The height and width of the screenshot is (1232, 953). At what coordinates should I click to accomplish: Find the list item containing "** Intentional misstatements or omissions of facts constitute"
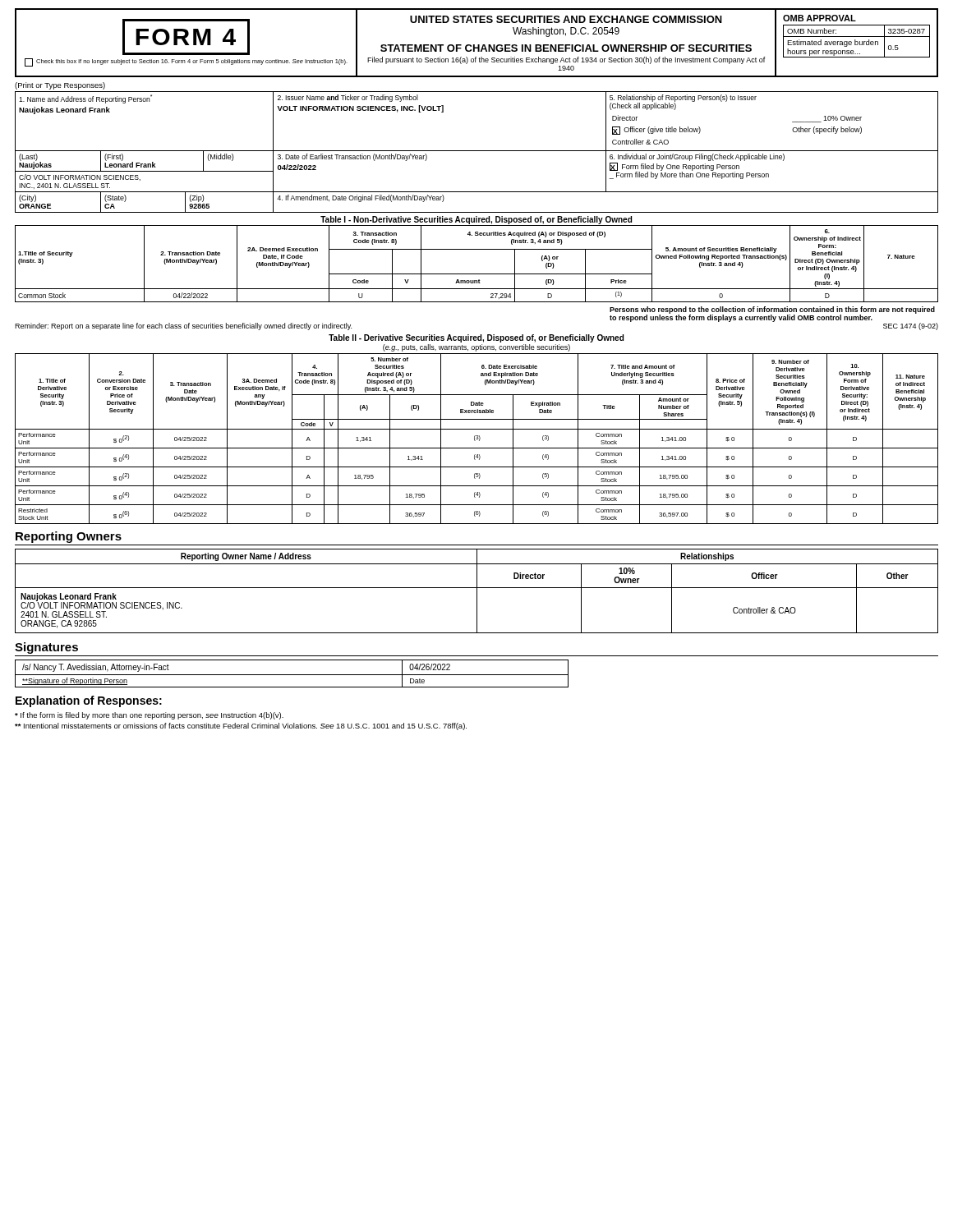point(241,726)
